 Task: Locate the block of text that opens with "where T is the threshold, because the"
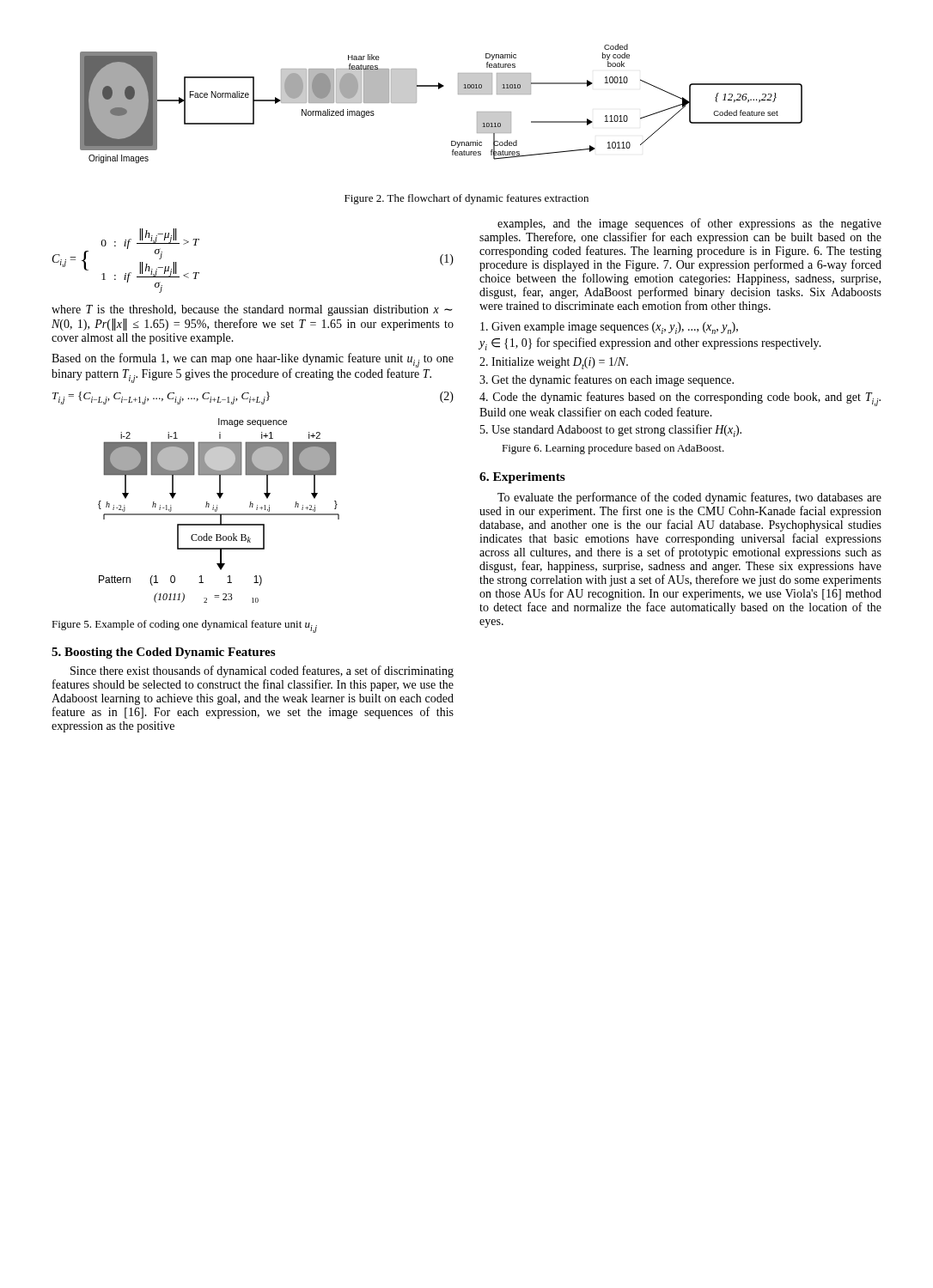(253, 324)
